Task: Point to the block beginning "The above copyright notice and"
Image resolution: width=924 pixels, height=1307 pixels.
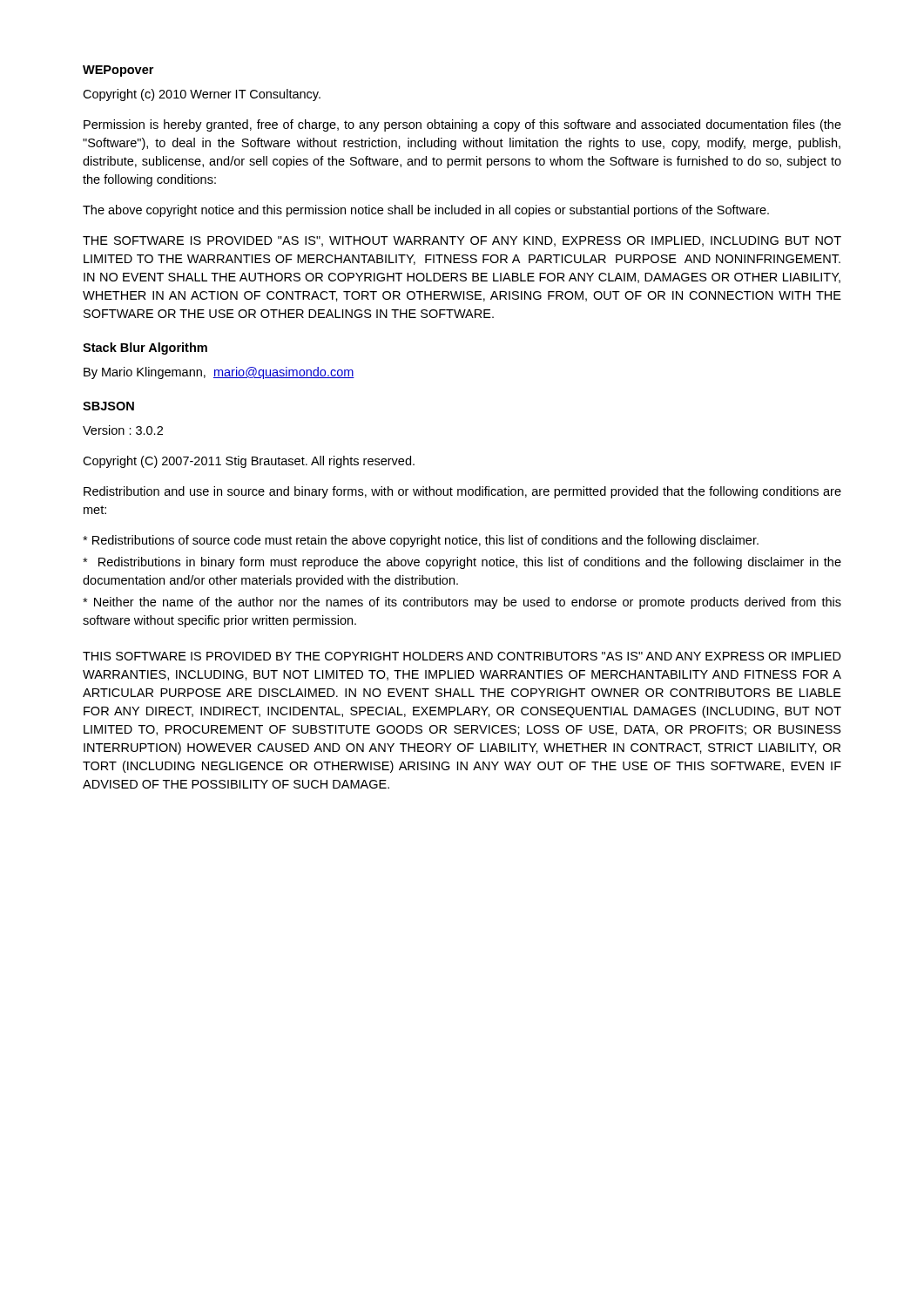Action: click(x=426, y=210)
